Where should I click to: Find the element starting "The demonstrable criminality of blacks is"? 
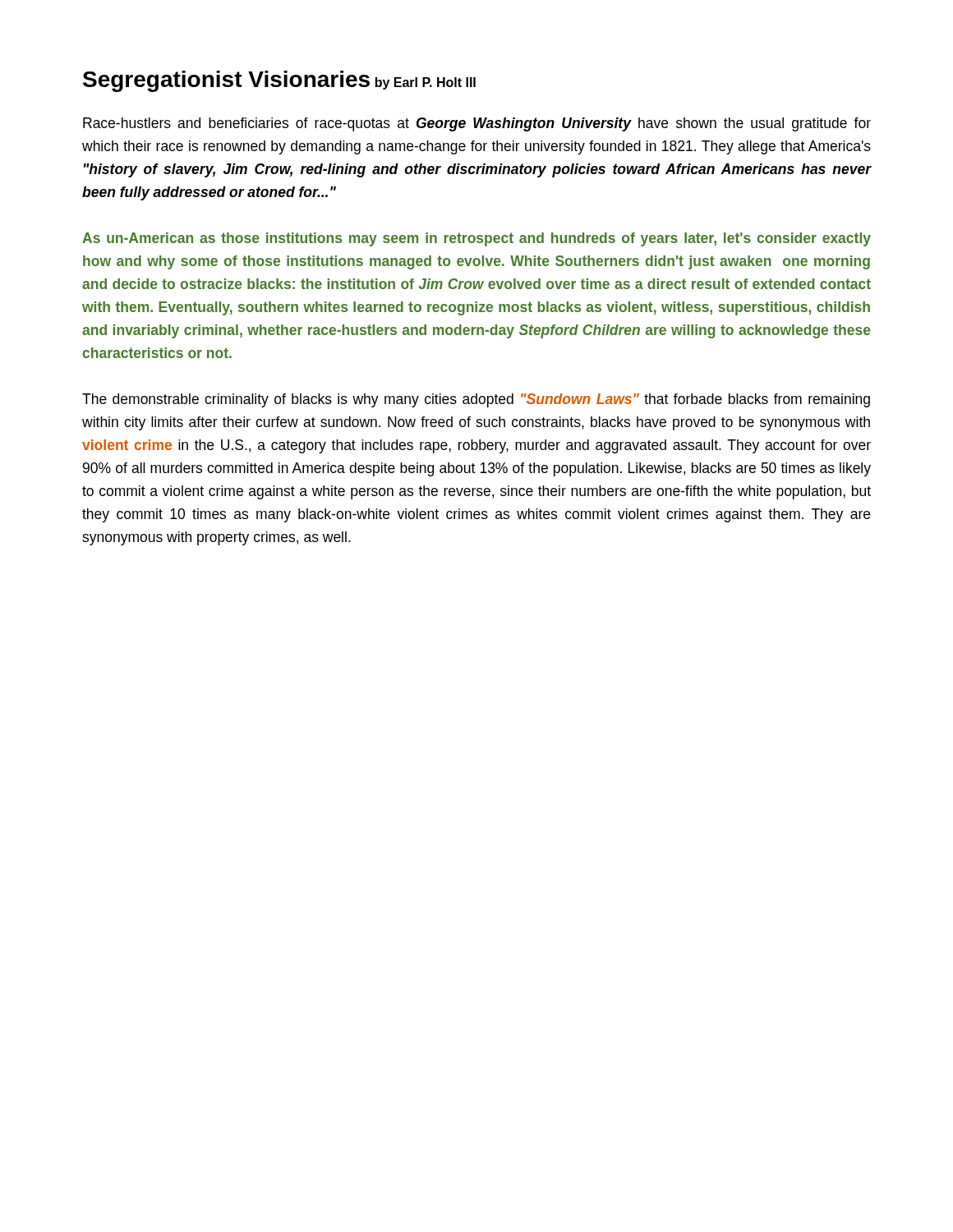476,468
